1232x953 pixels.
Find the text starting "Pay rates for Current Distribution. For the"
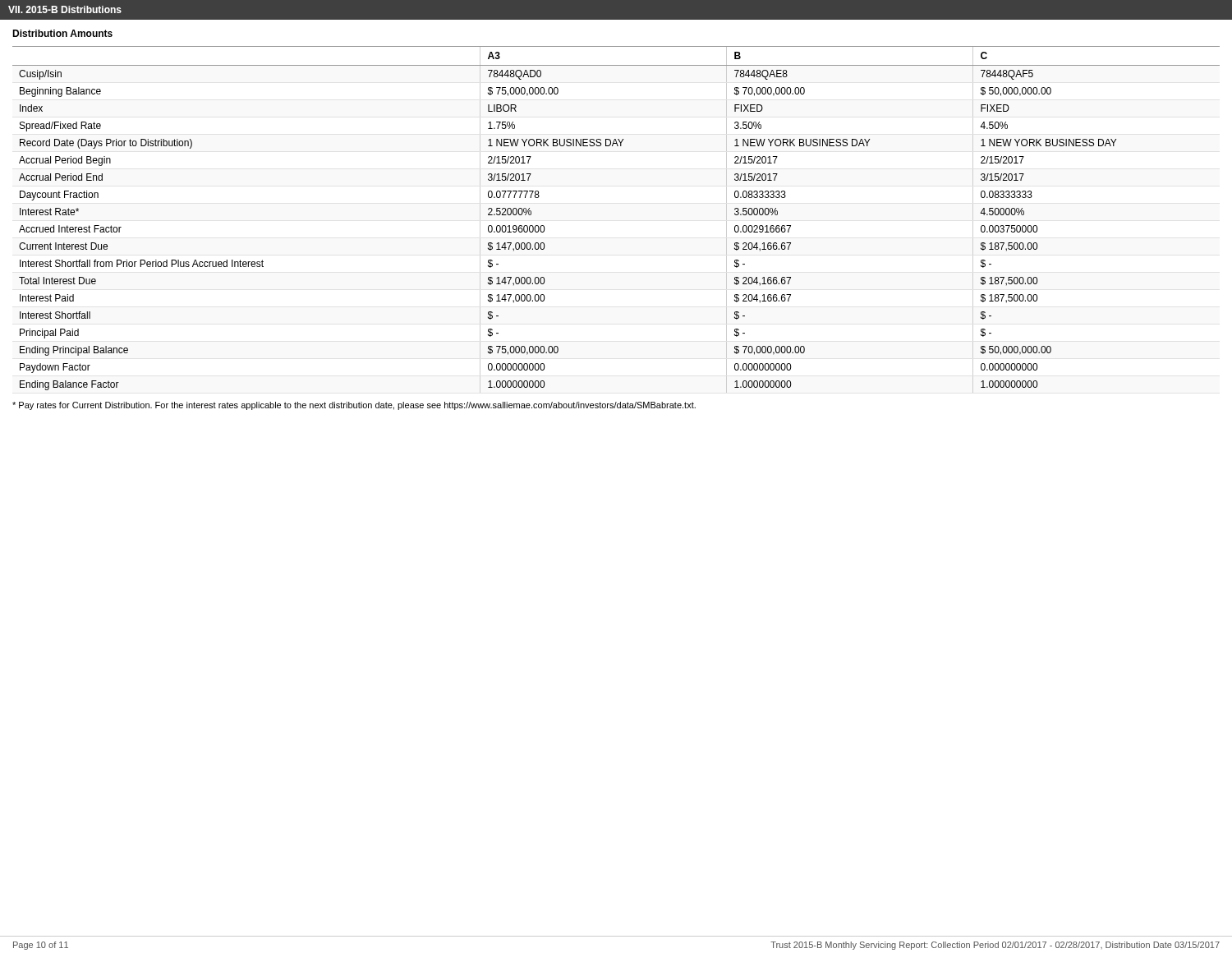tap(354, 405)
